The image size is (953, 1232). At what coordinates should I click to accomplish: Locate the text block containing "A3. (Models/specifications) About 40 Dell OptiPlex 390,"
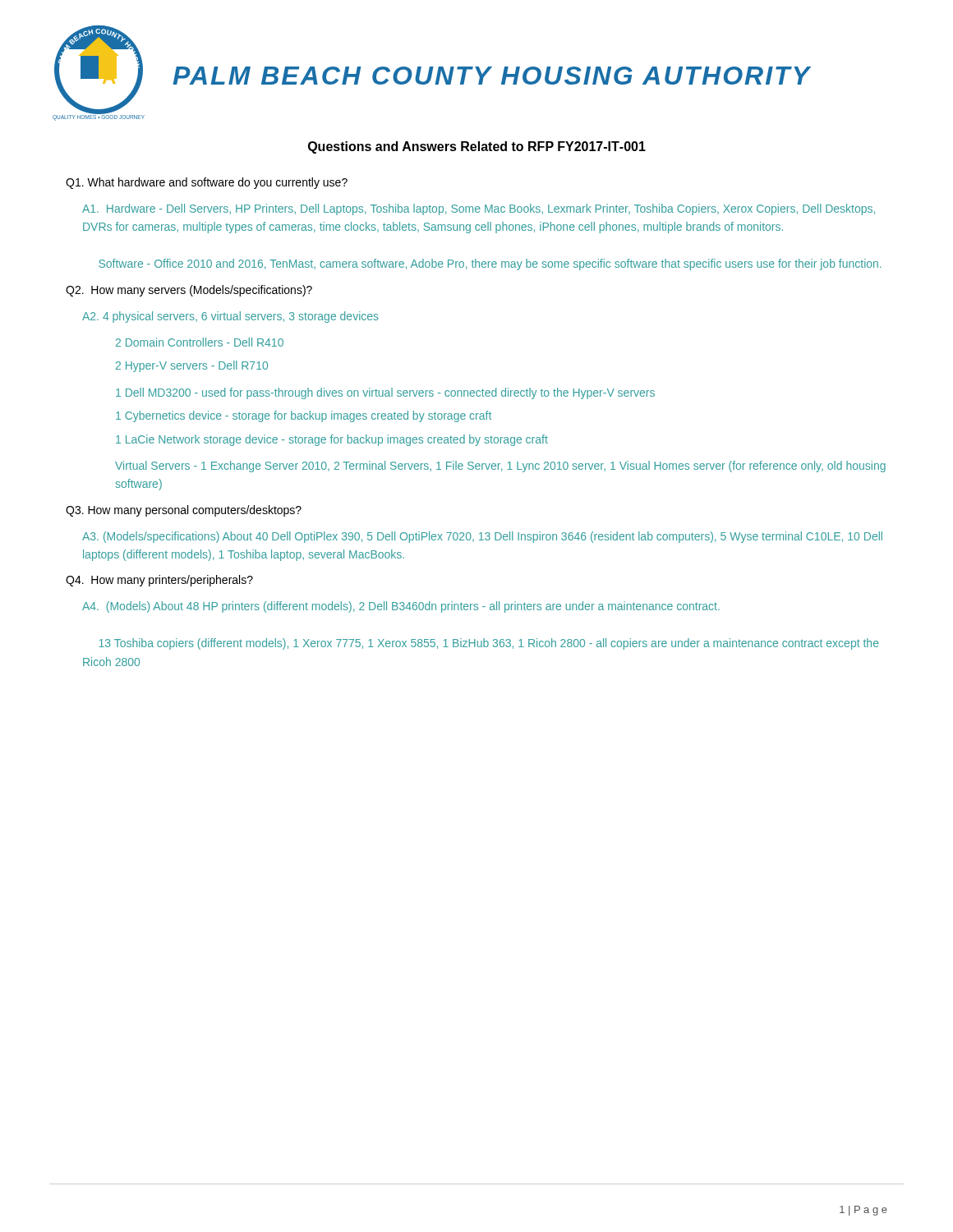(x=483, y=545)
